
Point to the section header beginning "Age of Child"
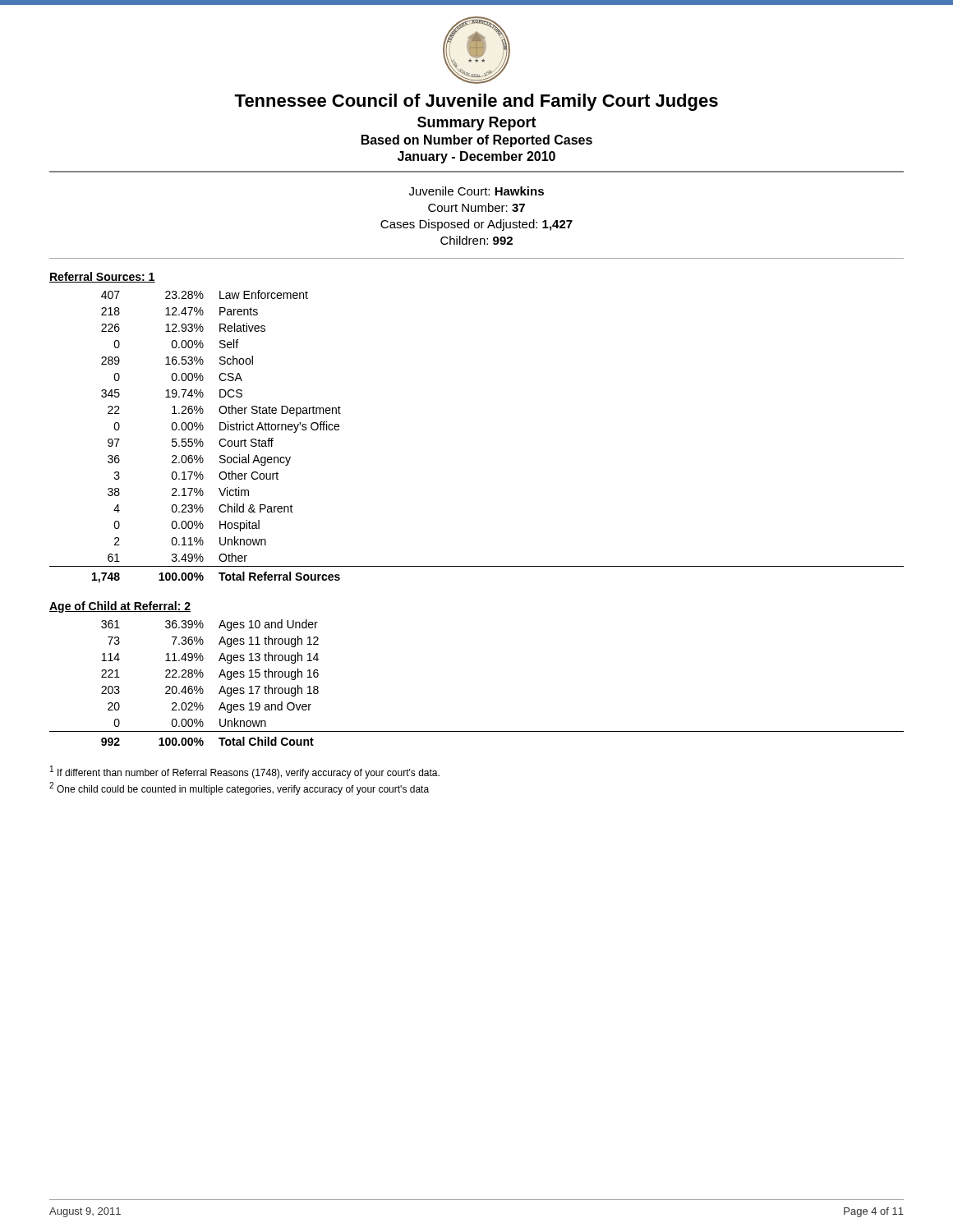[x=120, y=606]
